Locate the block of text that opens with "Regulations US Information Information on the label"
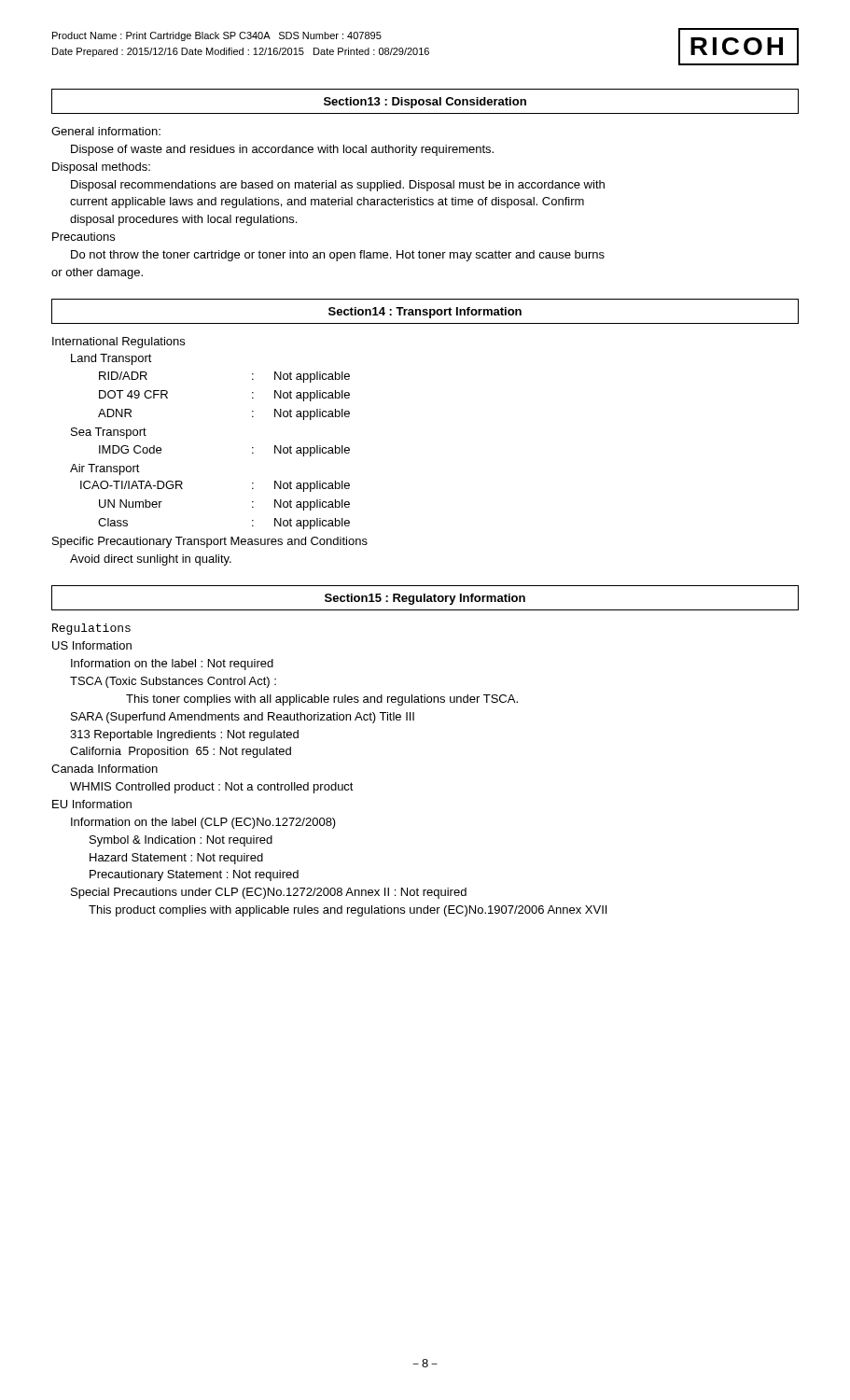This screenshot has height=1400, width=850. [x=91, y=629]
